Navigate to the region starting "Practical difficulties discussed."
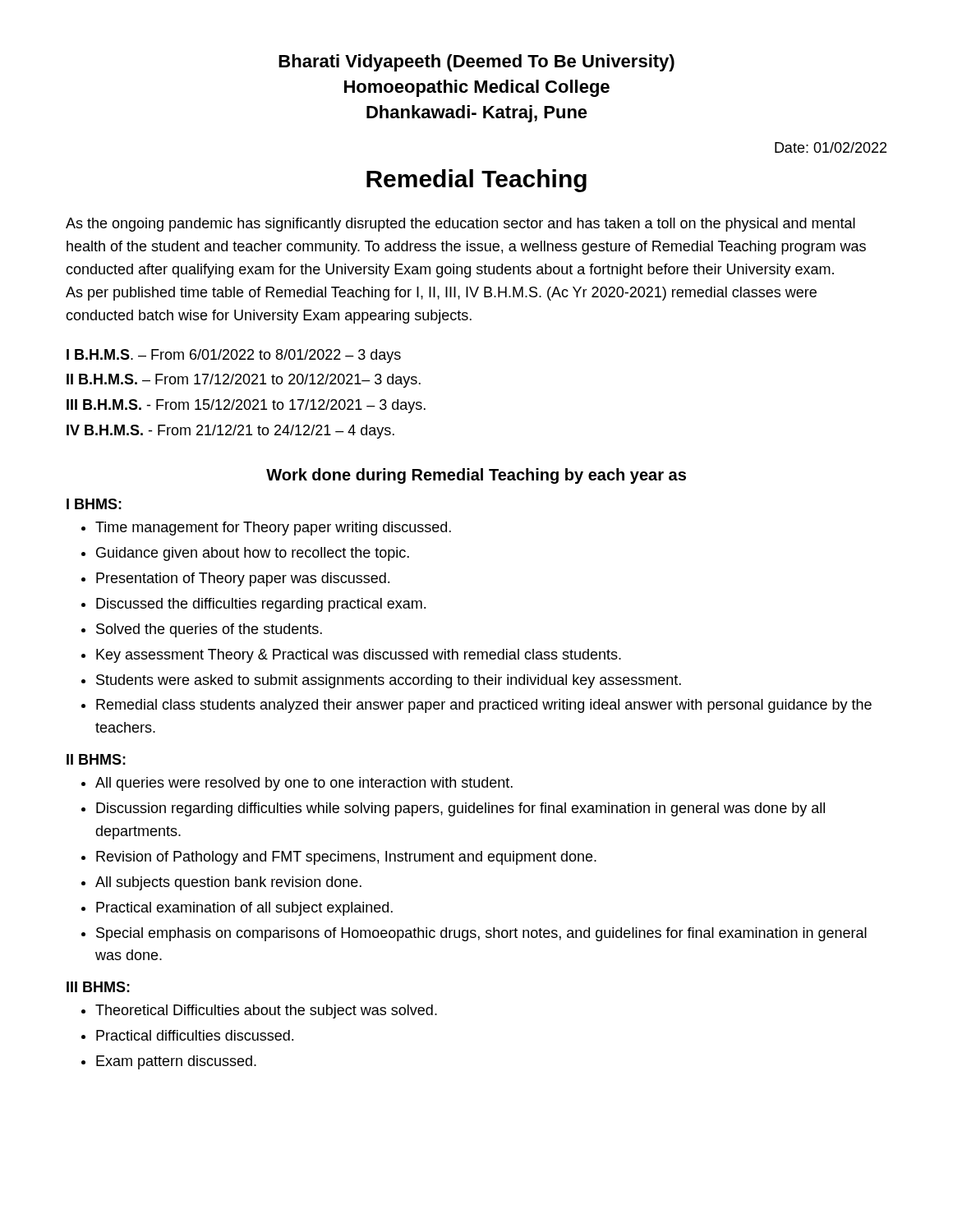Image resolution: width=953 pixels, height=1232 pixels. point(195,1036)
